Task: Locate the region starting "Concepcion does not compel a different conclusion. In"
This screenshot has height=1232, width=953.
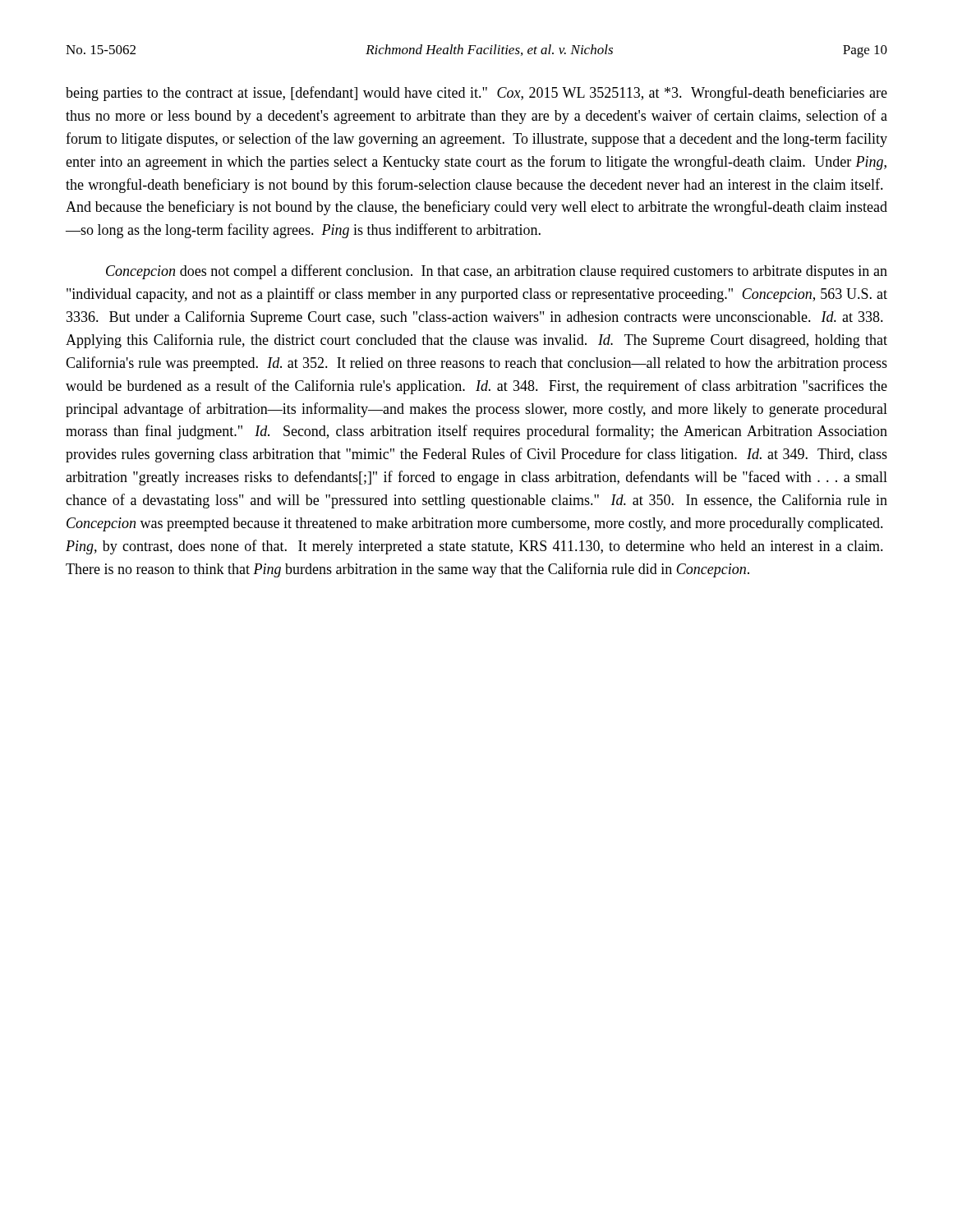Action: pyautogui.click(x=476, y=420)
